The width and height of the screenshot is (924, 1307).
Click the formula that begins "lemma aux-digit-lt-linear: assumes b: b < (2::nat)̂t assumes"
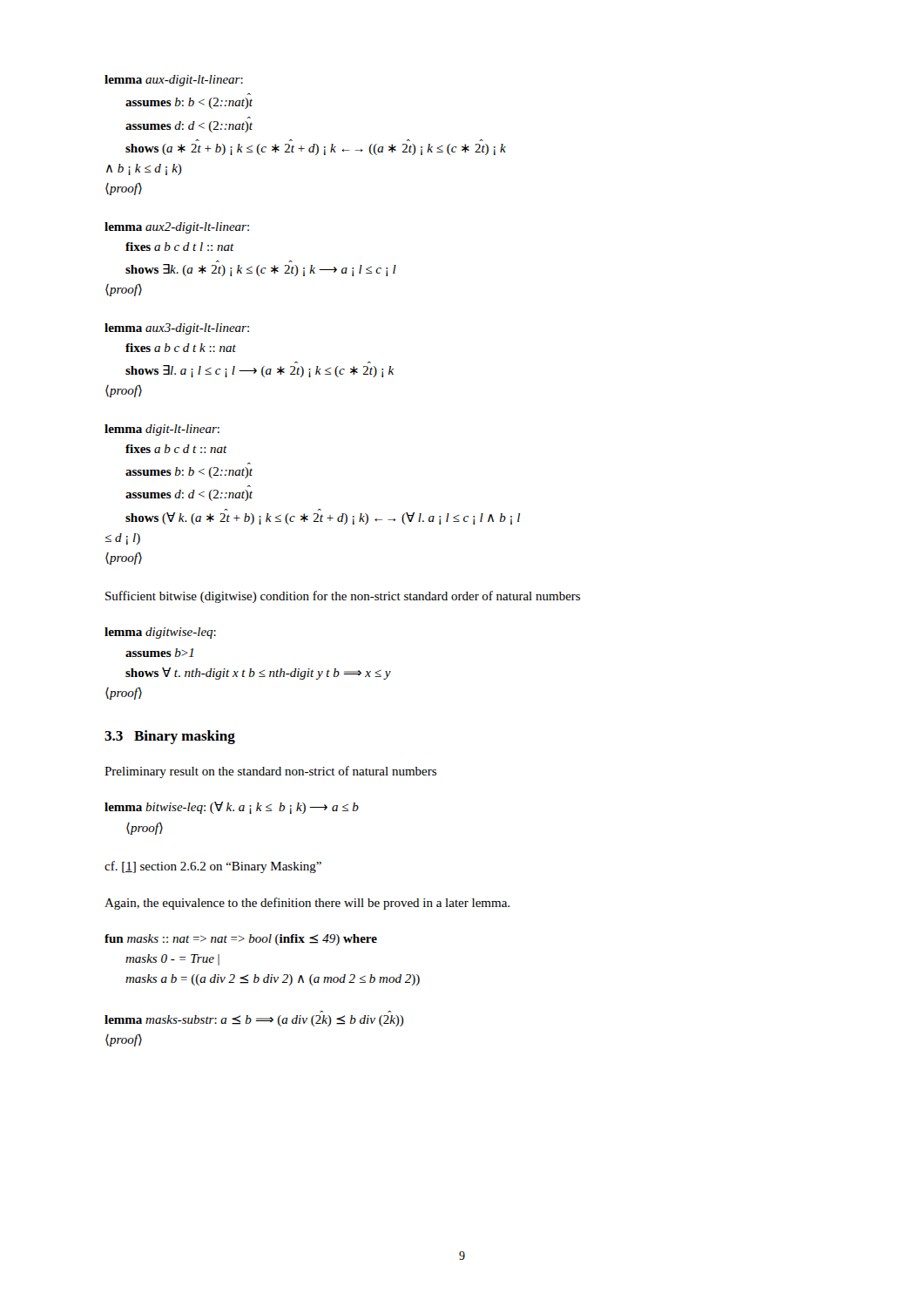coord(174,81)
